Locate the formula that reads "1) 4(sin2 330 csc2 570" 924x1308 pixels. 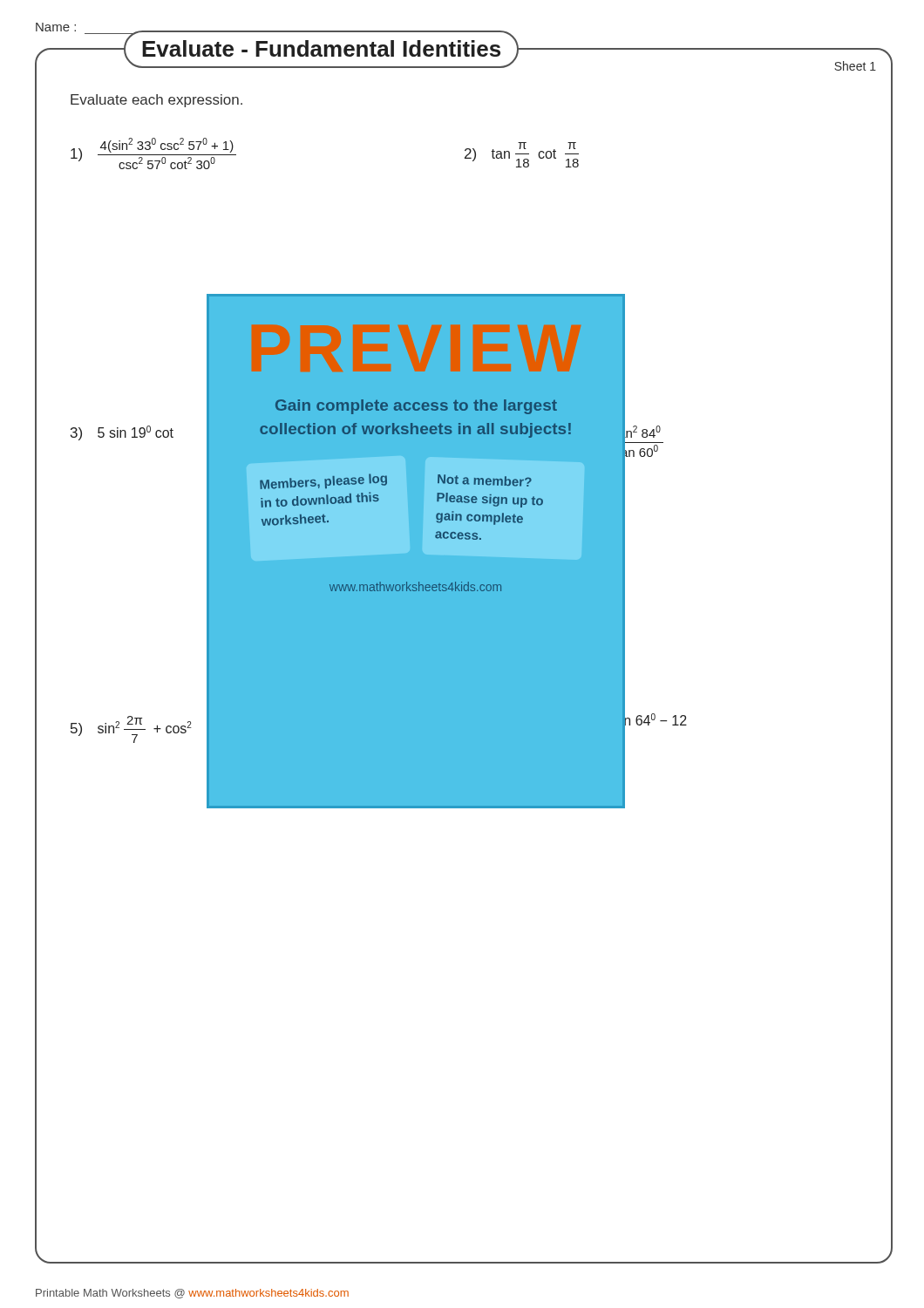153,155
